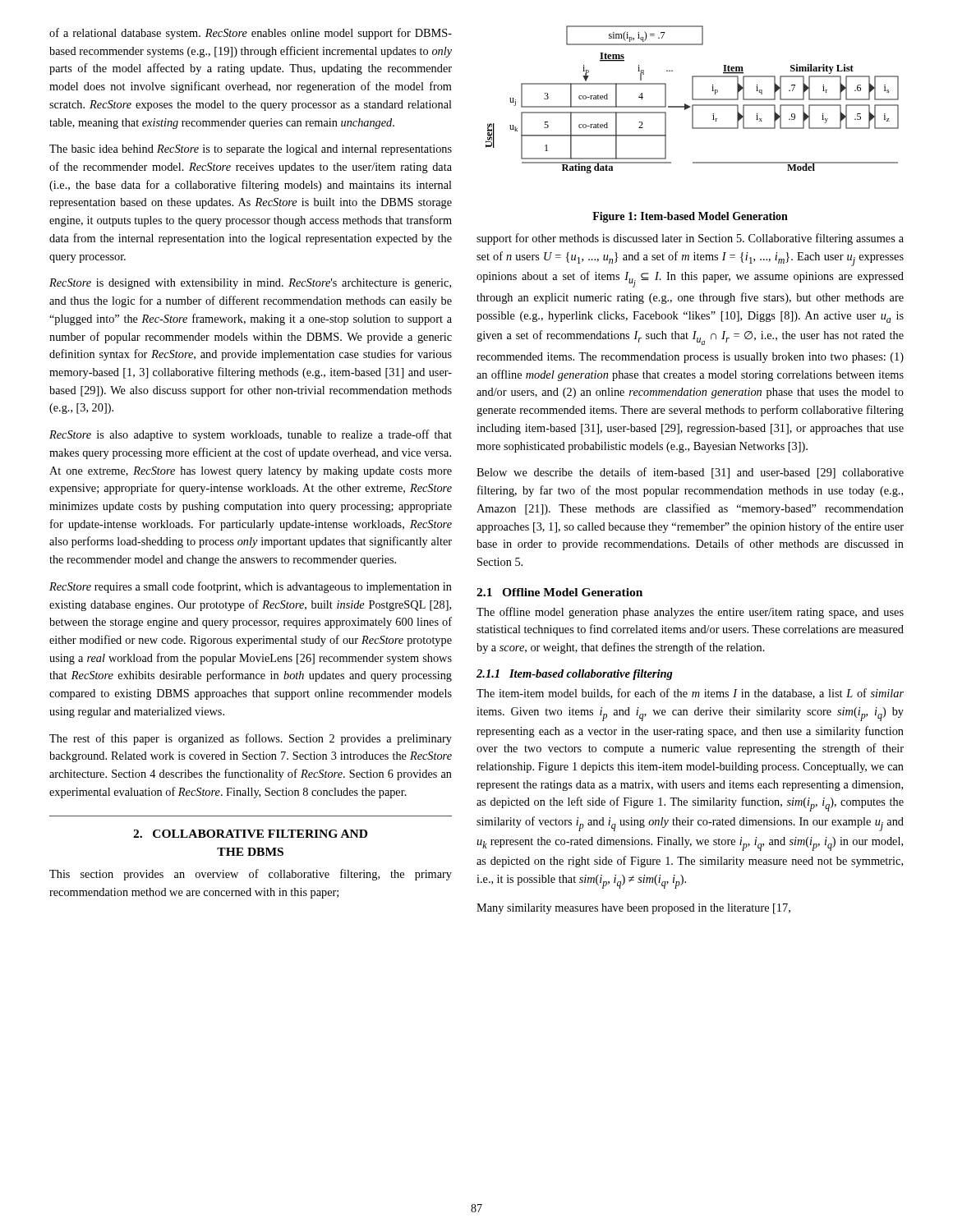Find the text block containing "of a relational database system. RecStore"

[251, 77]
